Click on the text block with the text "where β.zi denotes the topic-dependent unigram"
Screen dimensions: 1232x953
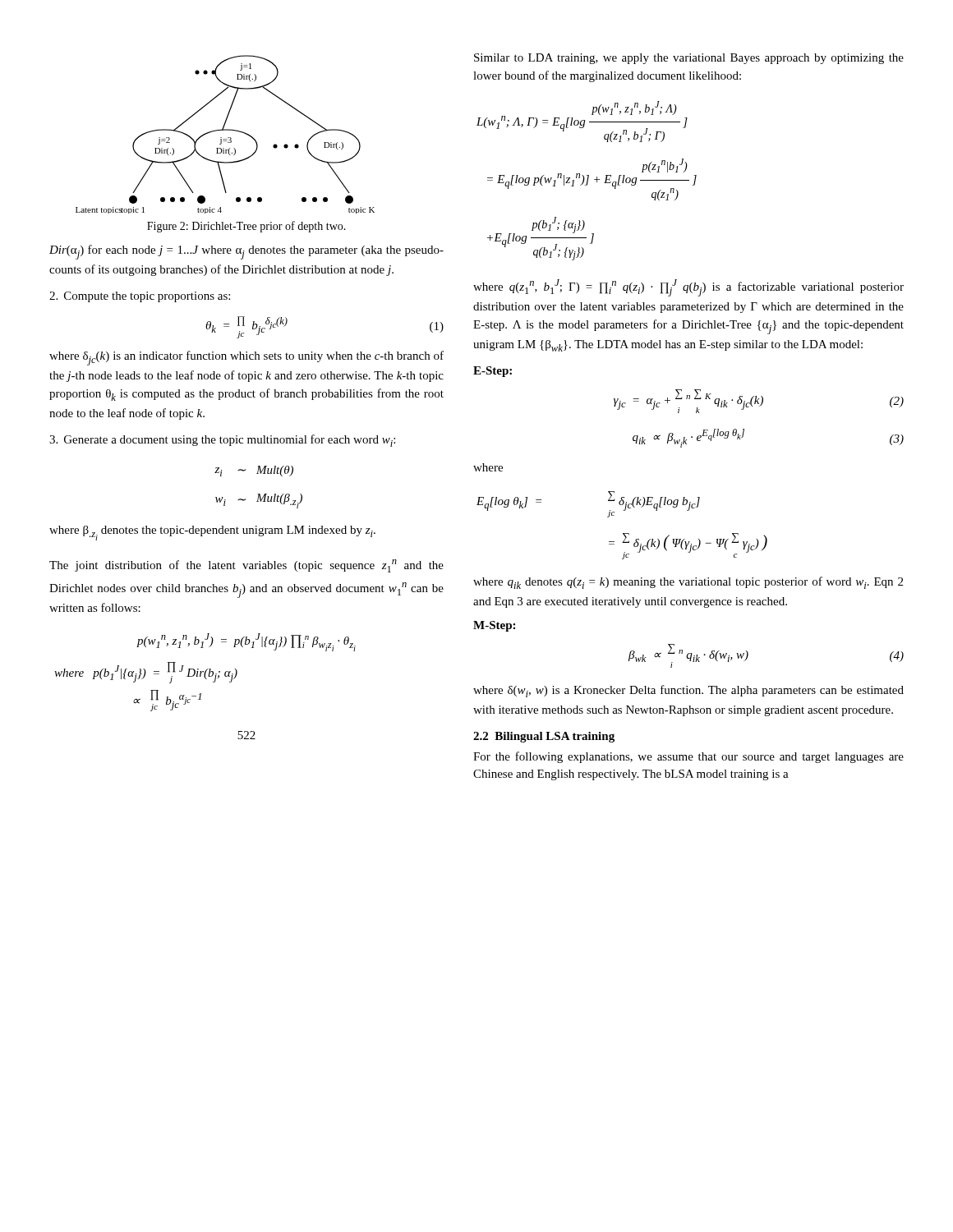pyautogui.click(x=213, y=532)
